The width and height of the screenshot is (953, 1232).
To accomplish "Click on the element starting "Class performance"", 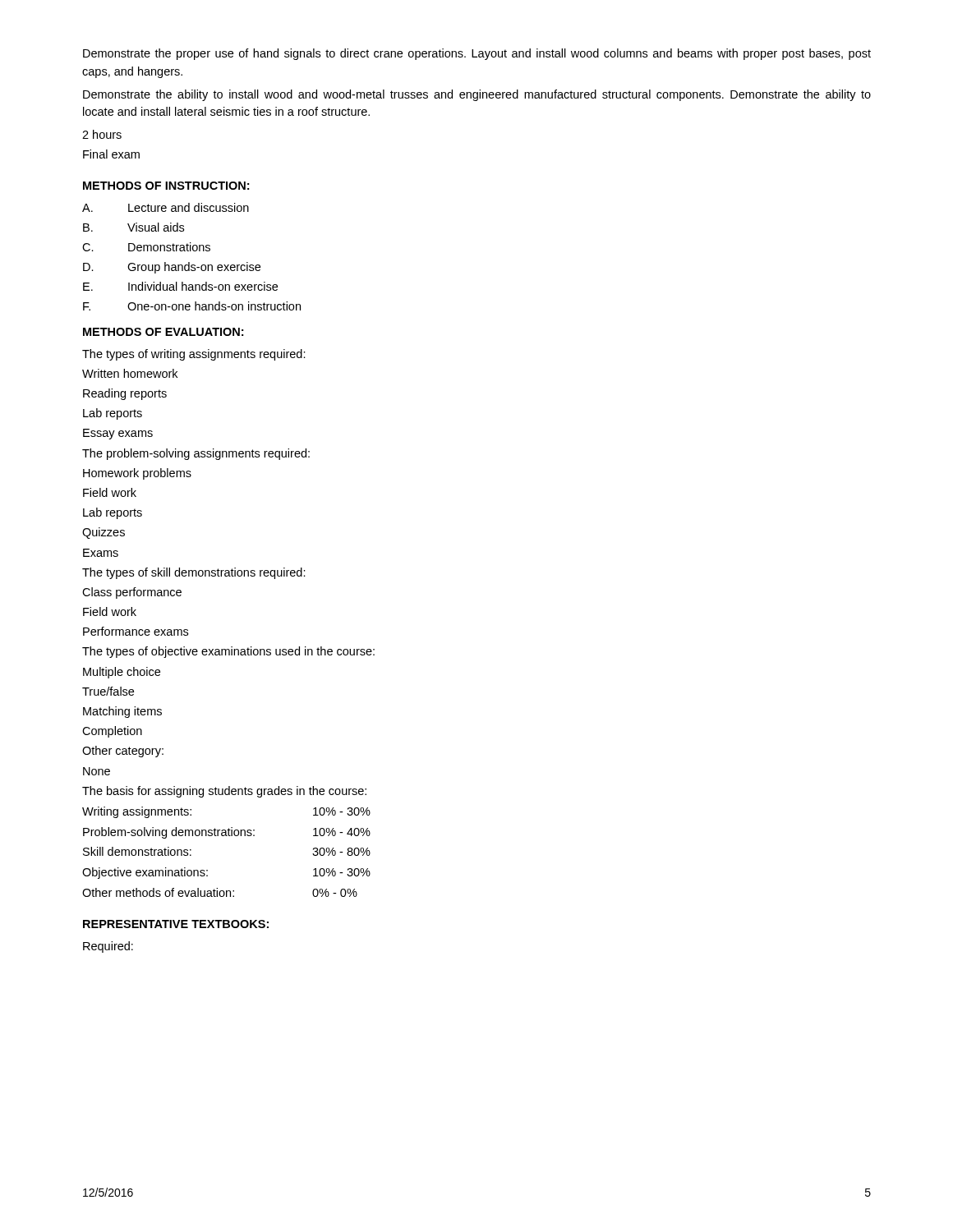I will point(132,592).
